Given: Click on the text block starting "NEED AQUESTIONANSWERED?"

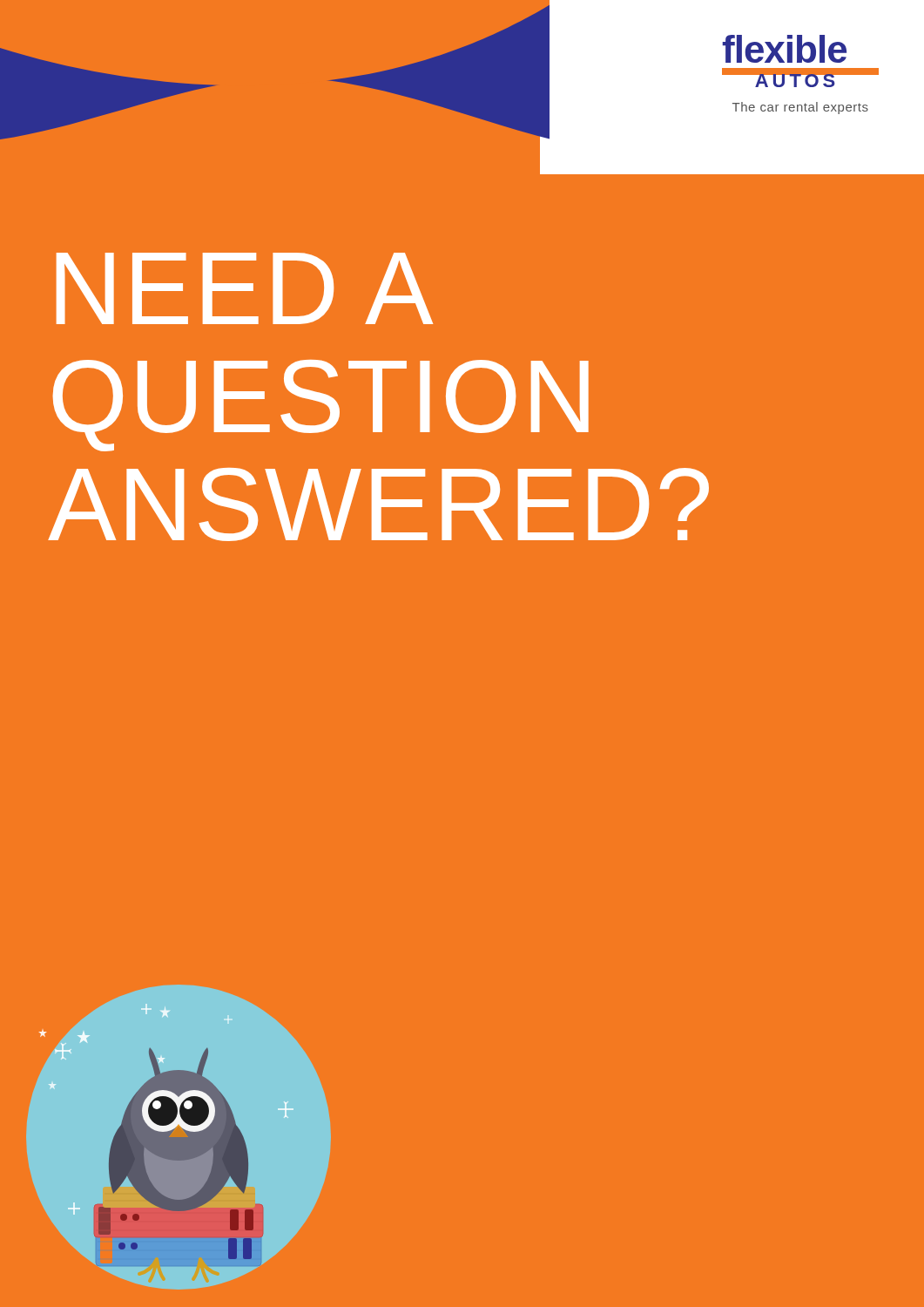Looking at the screenshot, I should point(381,397).
